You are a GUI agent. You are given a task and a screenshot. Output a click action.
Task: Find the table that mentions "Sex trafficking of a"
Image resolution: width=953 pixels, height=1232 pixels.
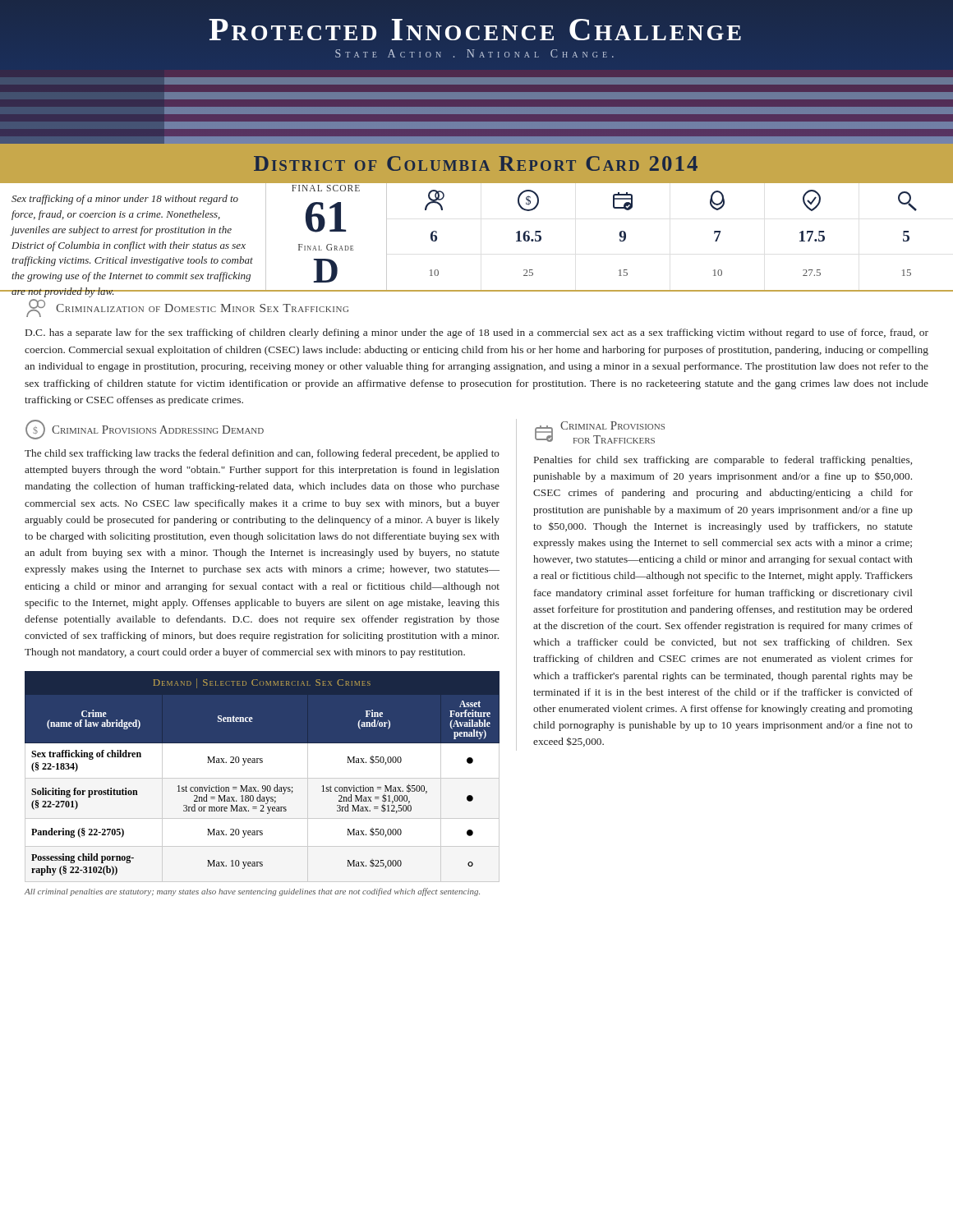click(x=476, y=237)
